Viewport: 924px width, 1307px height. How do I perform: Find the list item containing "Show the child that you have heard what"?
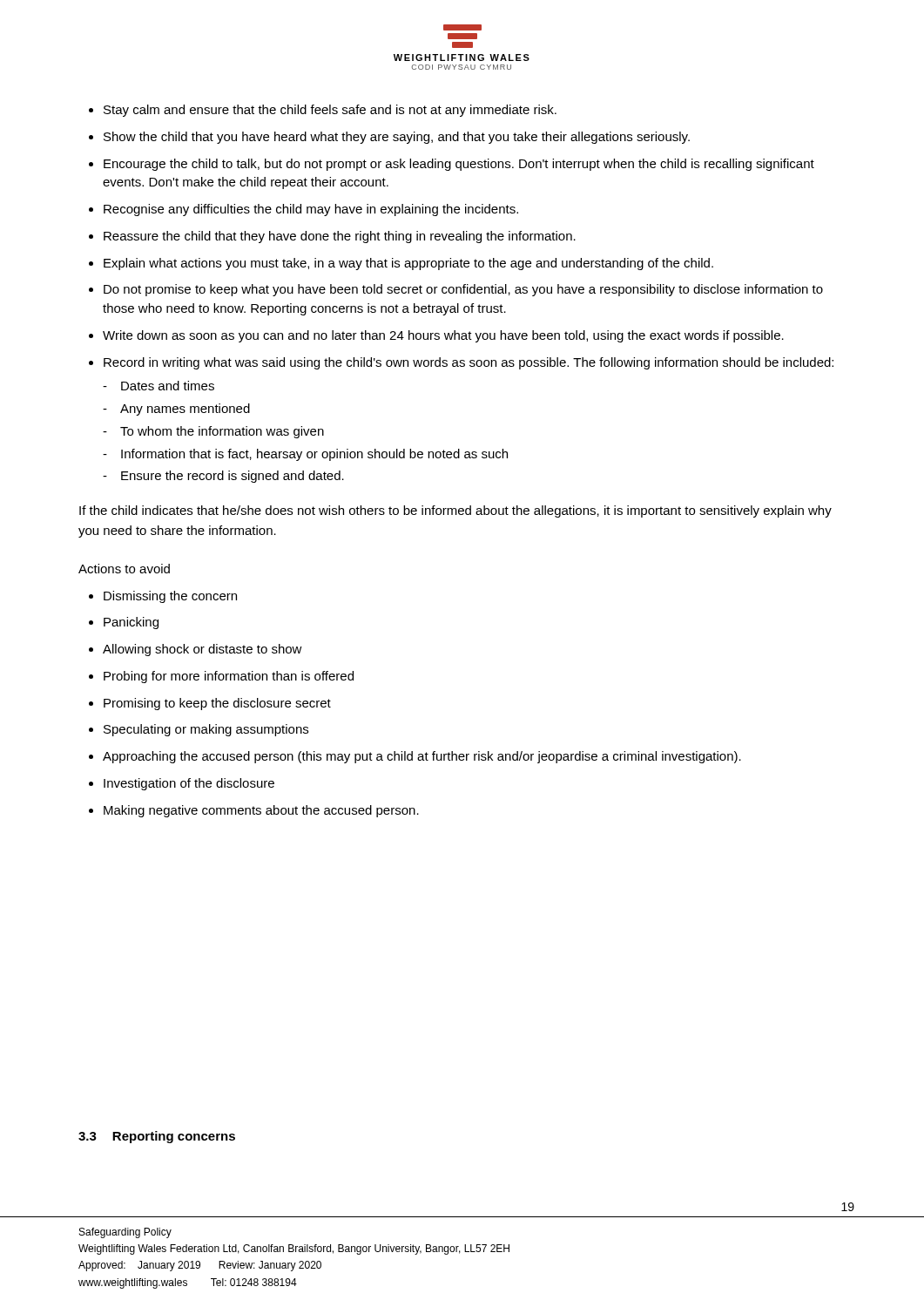[x=397, y=136]
